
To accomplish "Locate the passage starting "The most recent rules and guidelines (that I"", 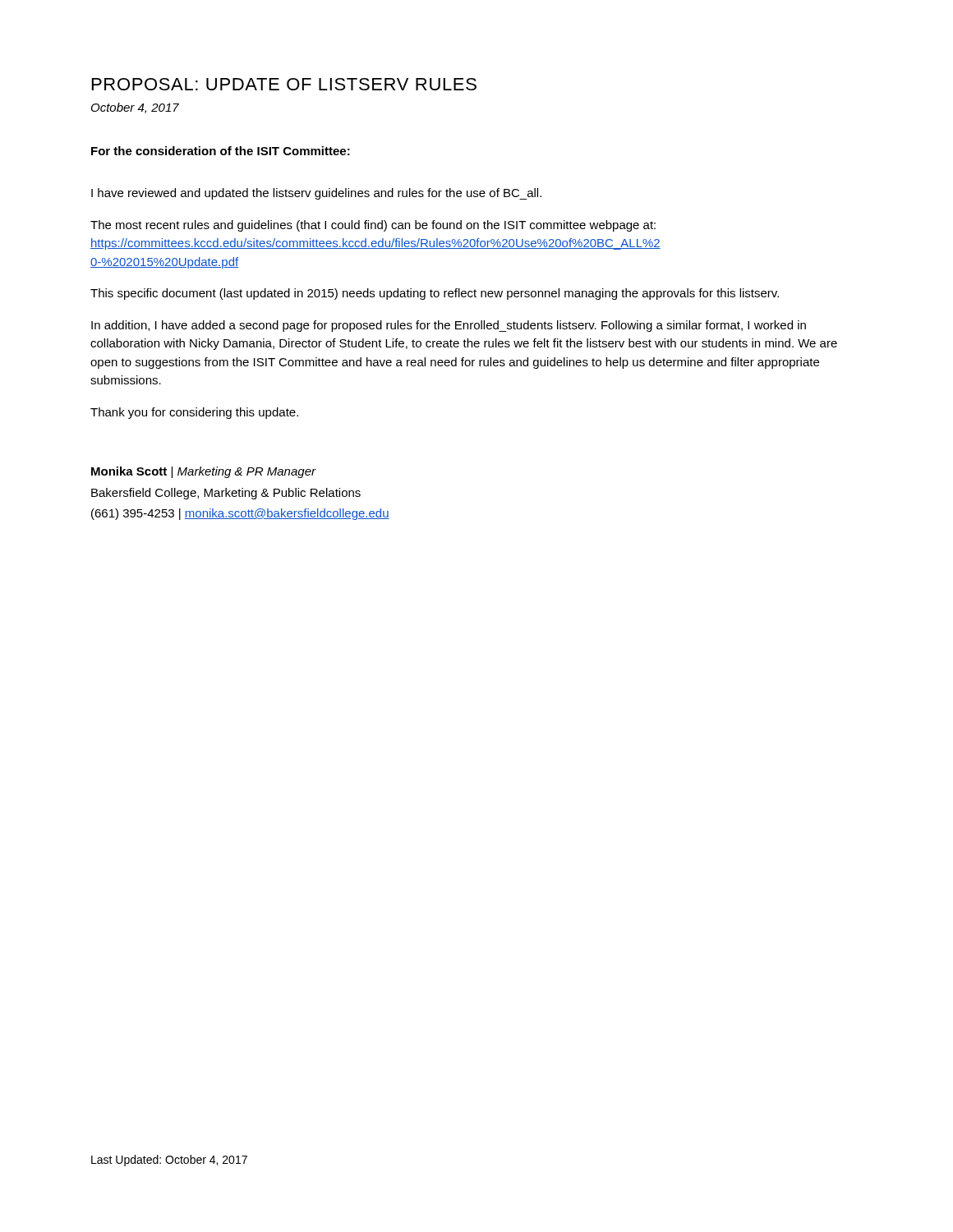I will pyautogui.click(x=375, y=243).
